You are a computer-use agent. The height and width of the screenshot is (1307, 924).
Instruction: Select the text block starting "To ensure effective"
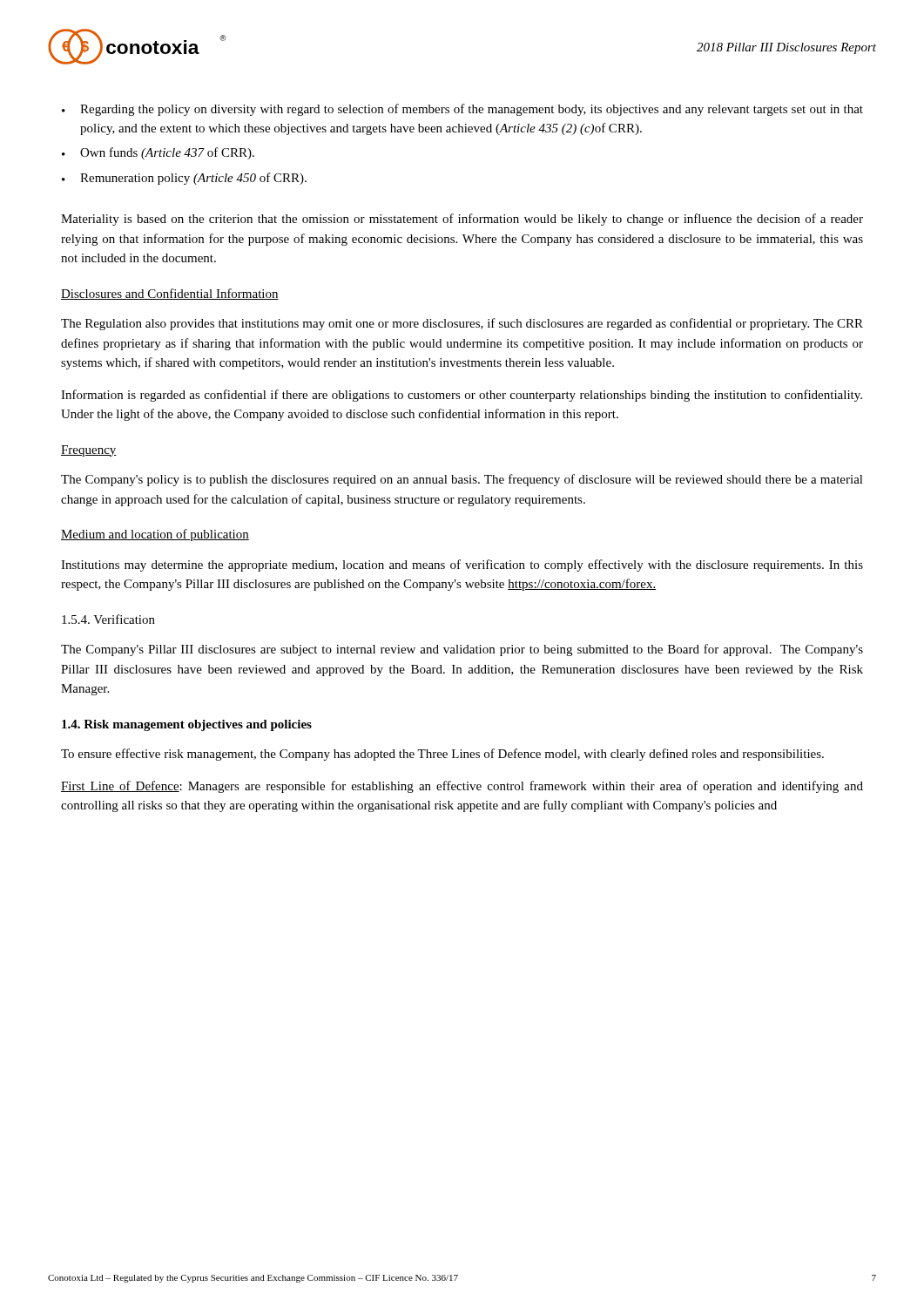(462, 754)
